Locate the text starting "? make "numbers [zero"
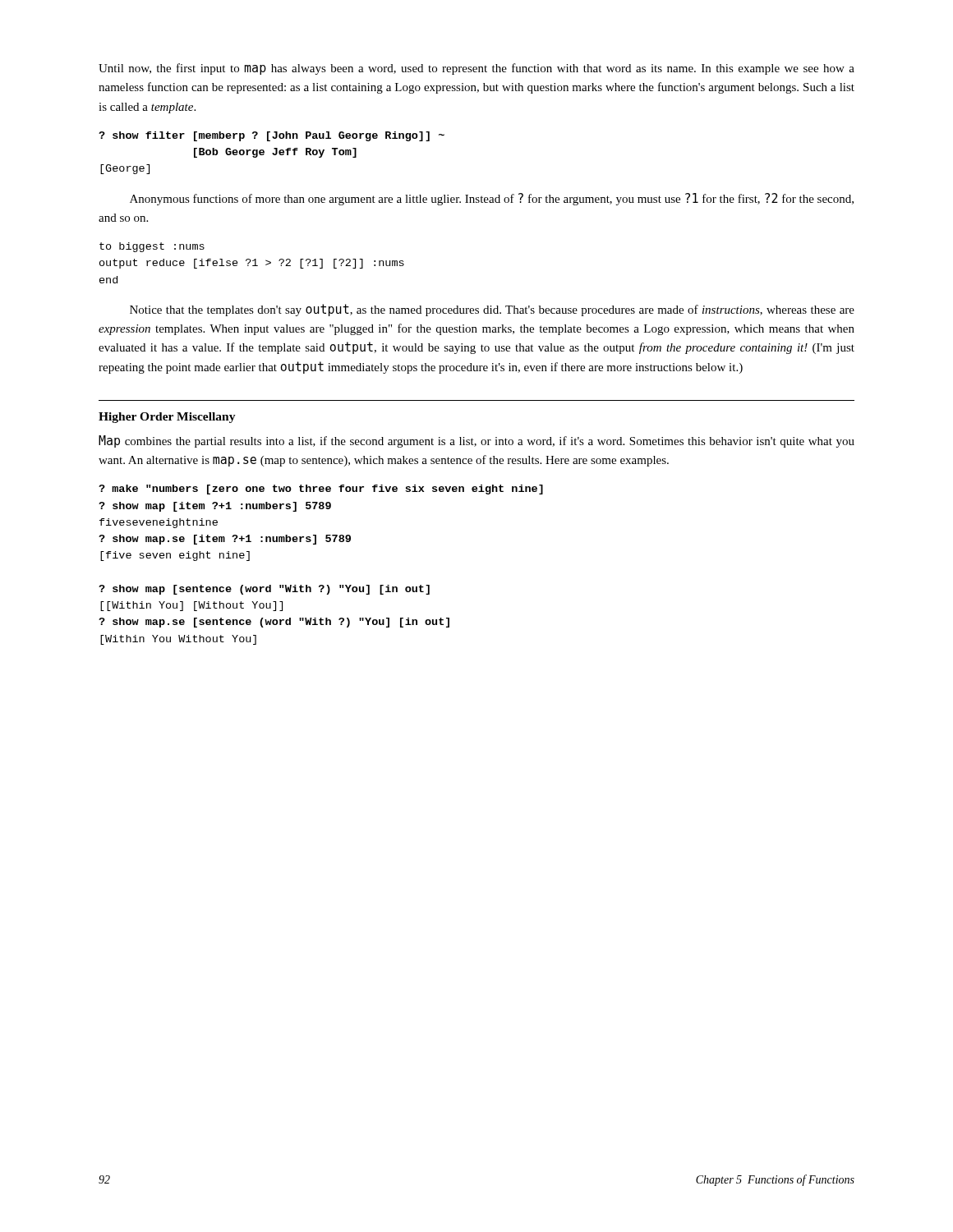The width and height of the screenshot is (953, 1232). [x=321, y=490]
